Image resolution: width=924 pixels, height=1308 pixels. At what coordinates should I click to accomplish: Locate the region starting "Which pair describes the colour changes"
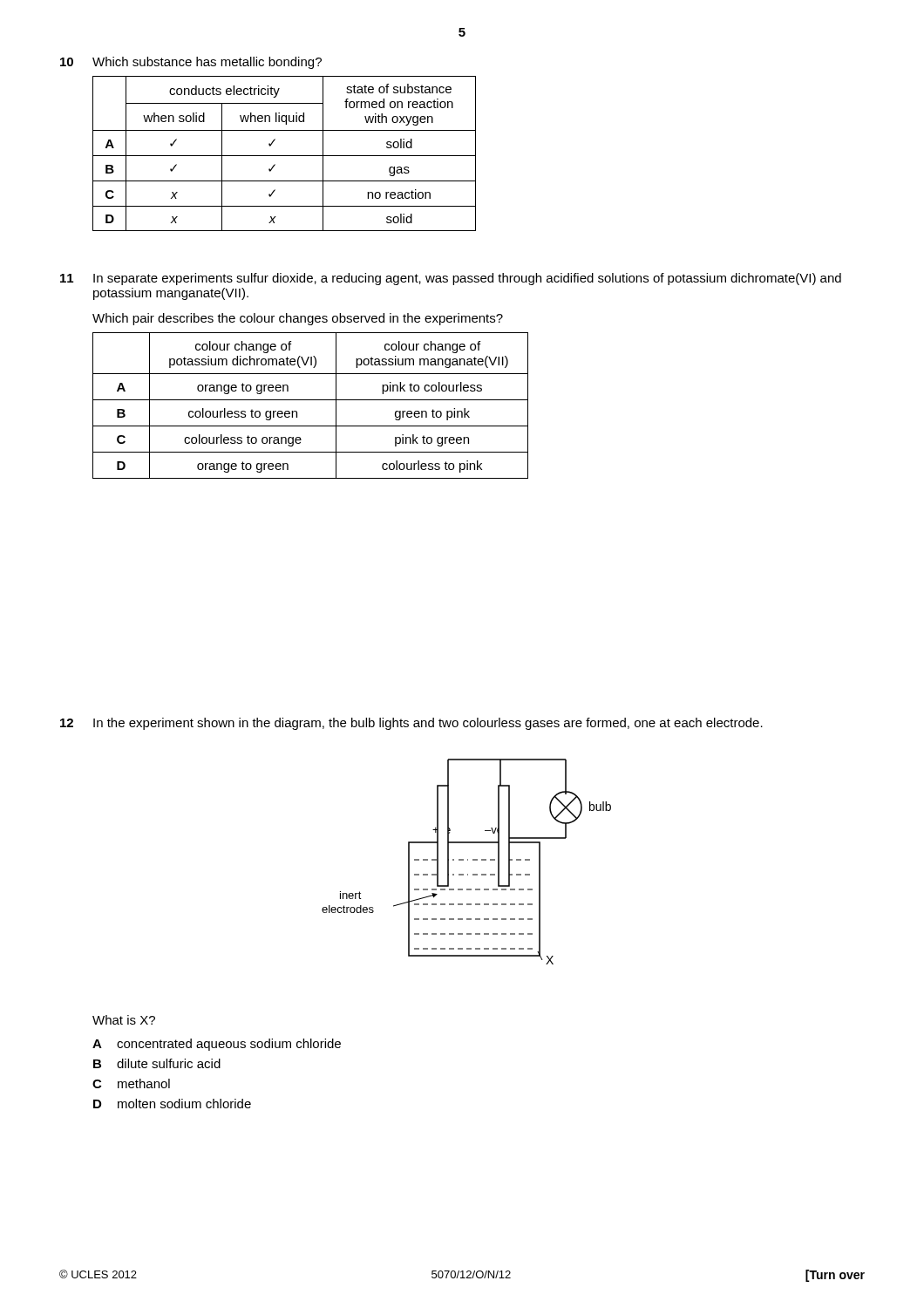point(298,318)
